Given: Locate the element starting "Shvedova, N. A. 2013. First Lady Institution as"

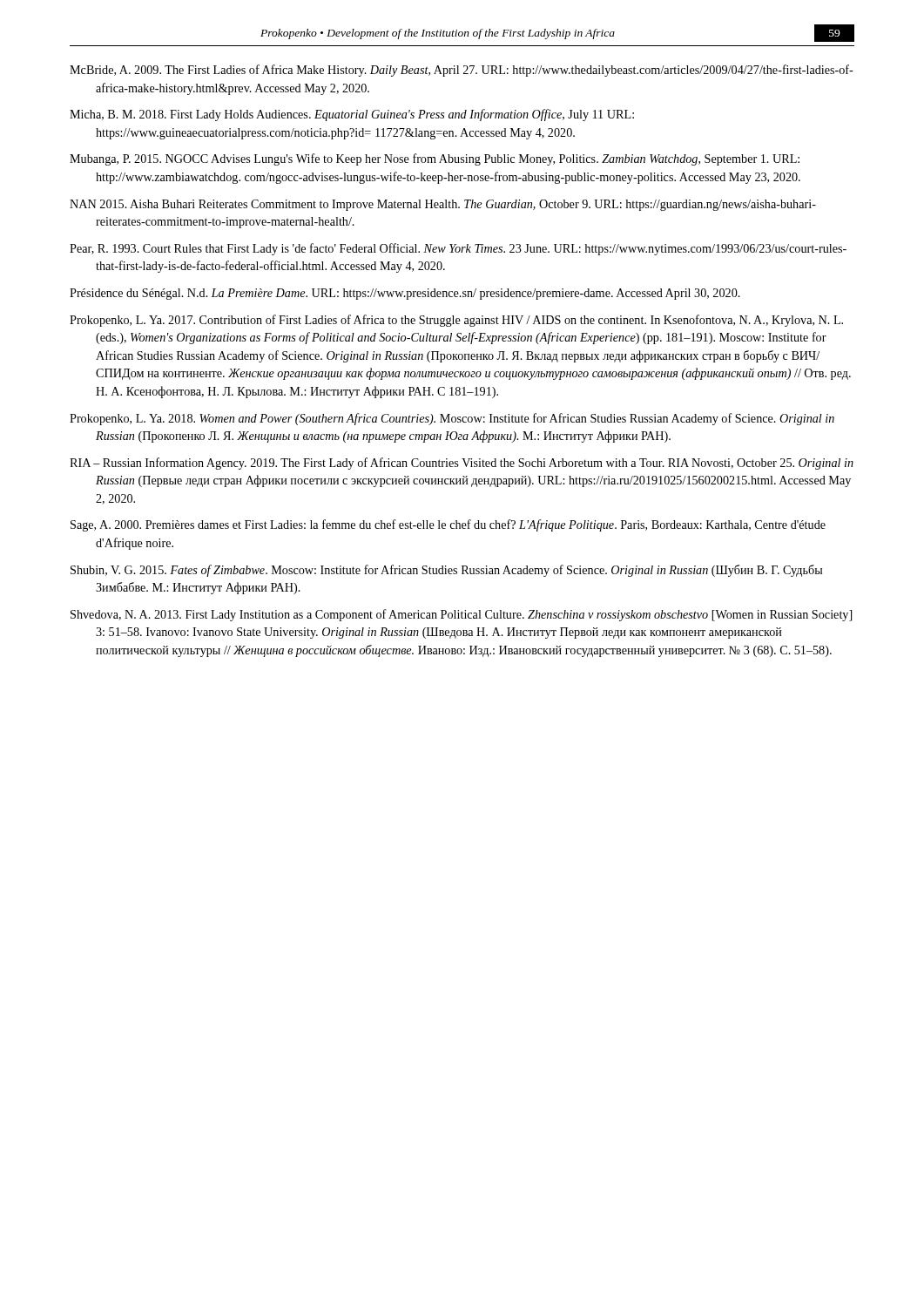Looking at the screenshot, I should pos(461,632).
